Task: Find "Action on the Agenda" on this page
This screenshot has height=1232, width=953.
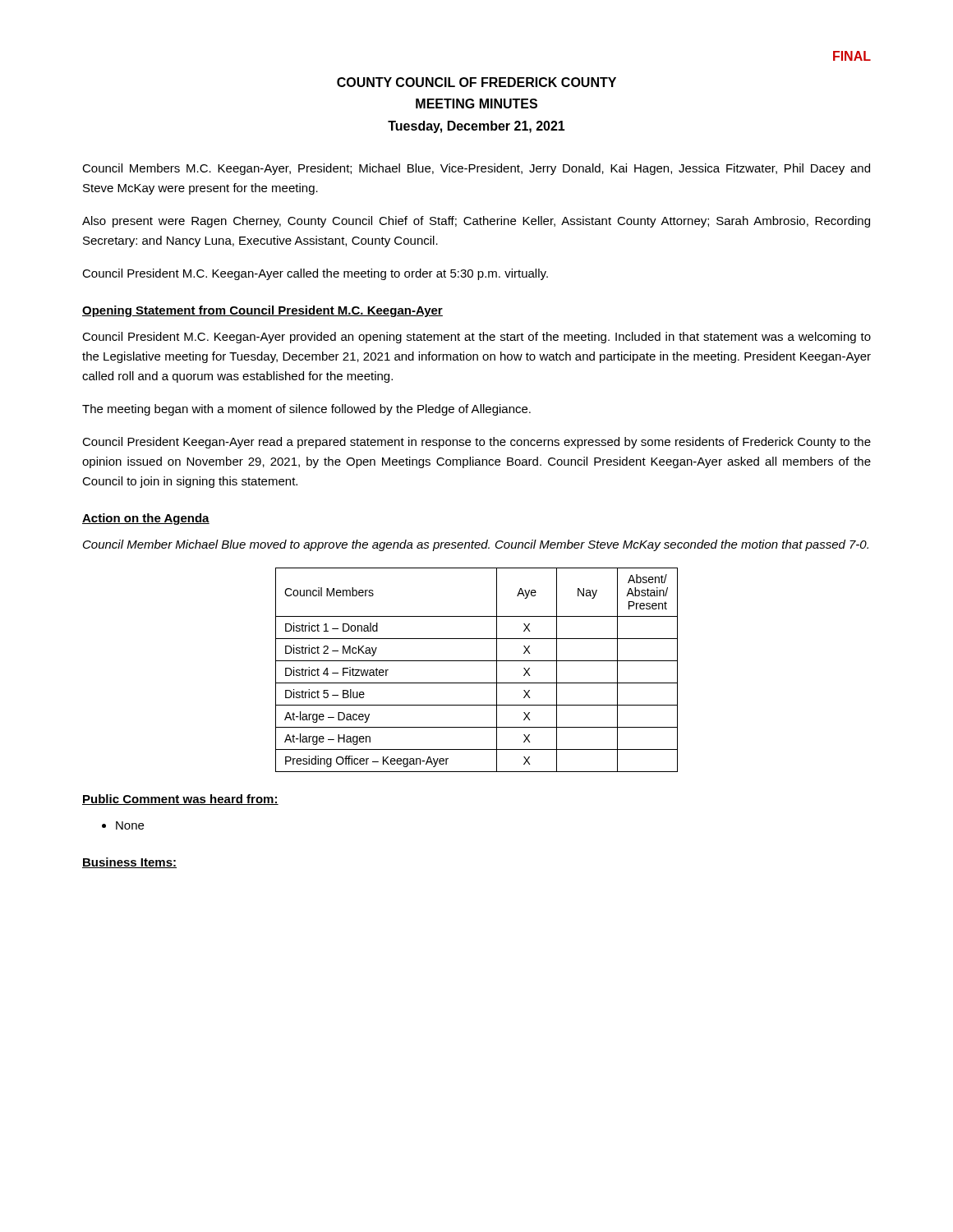Action: click(x=146, y=518)
